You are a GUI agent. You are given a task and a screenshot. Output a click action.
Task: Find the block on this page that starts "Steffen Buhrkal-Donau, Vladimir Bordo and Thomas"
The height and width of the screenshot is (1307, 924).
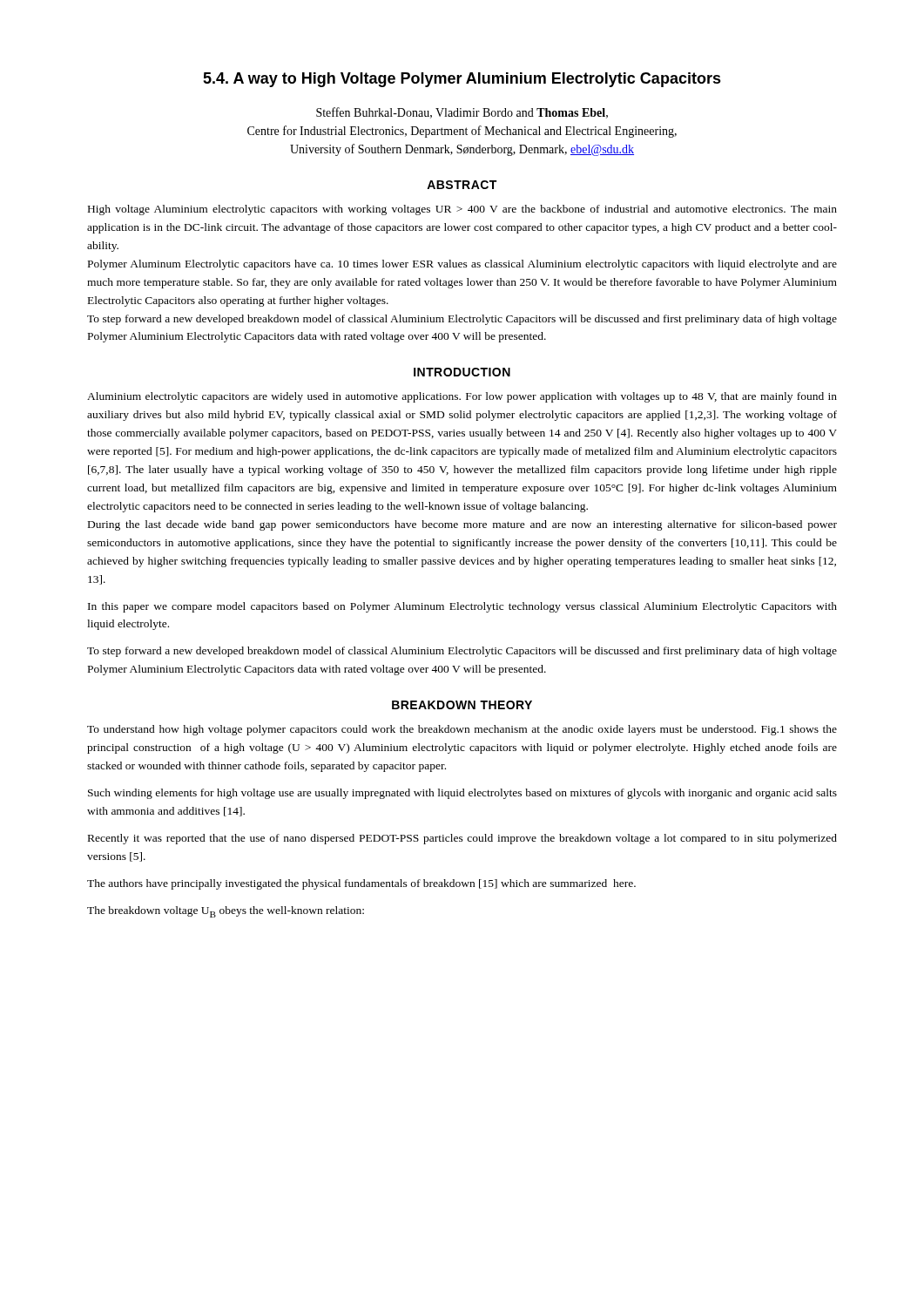point(462,131)
